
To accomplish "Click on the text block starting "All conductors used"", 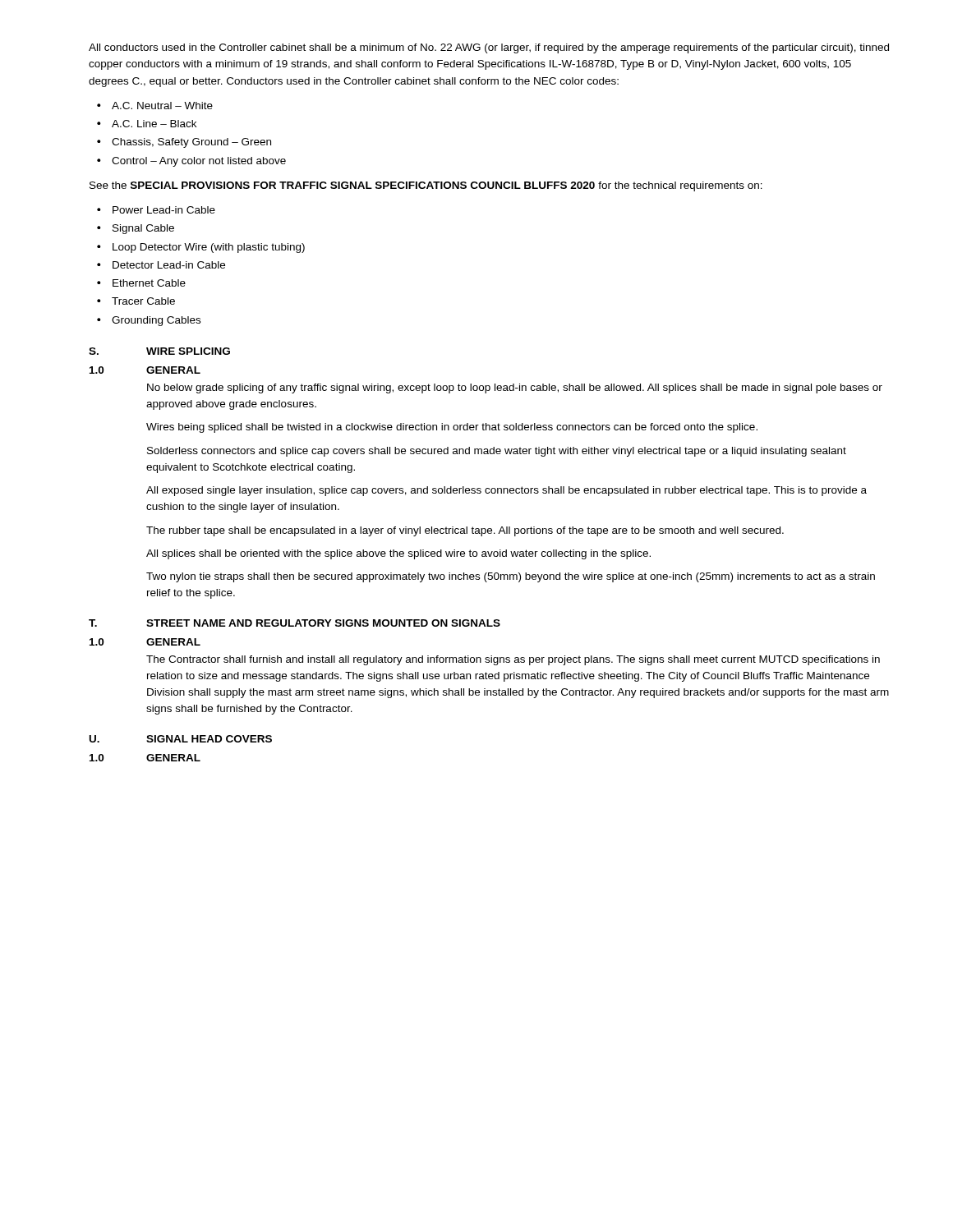I will pos(489,64).
